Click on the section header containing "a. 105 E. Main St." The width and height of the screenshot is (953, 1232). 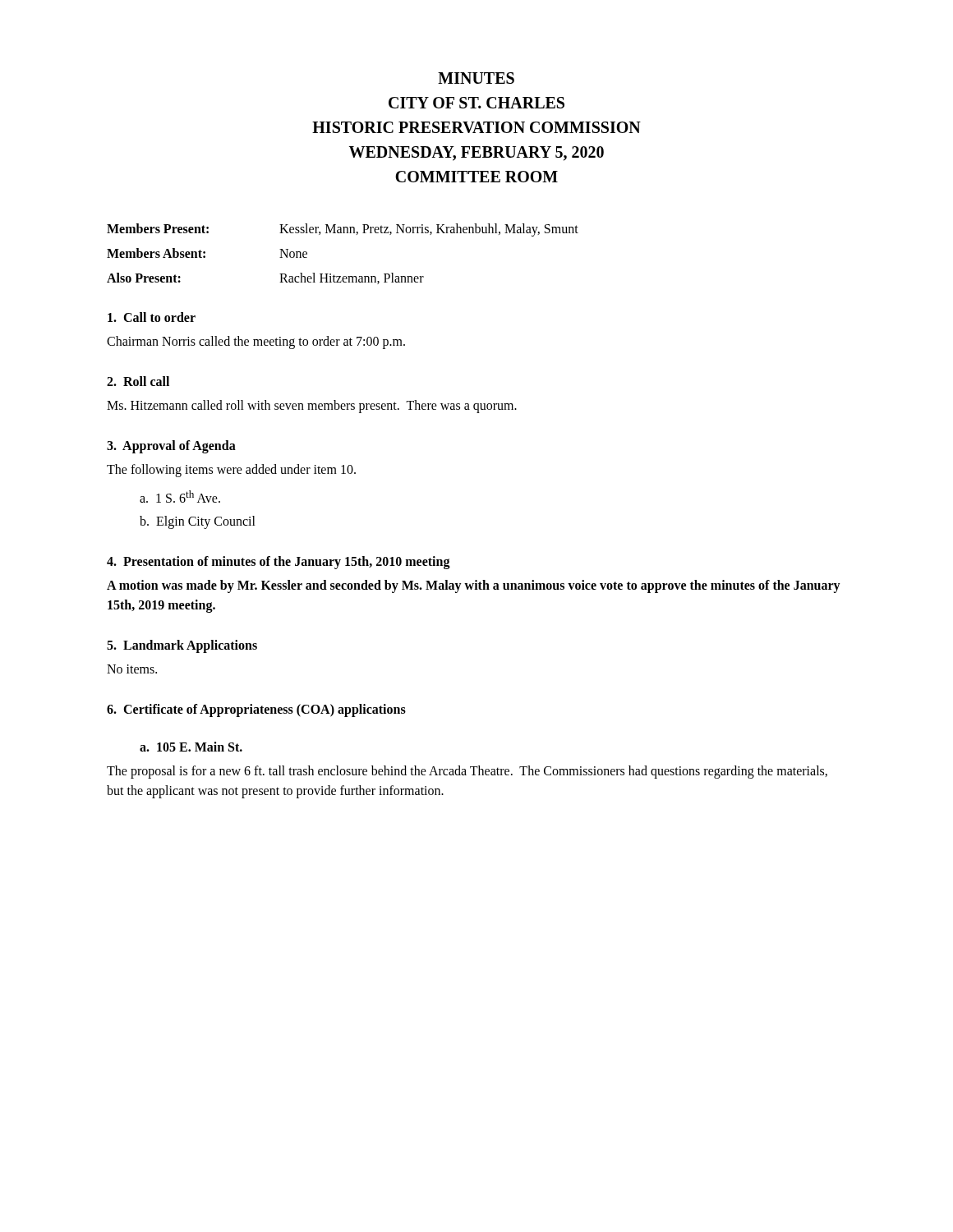[x=191, y=747]
